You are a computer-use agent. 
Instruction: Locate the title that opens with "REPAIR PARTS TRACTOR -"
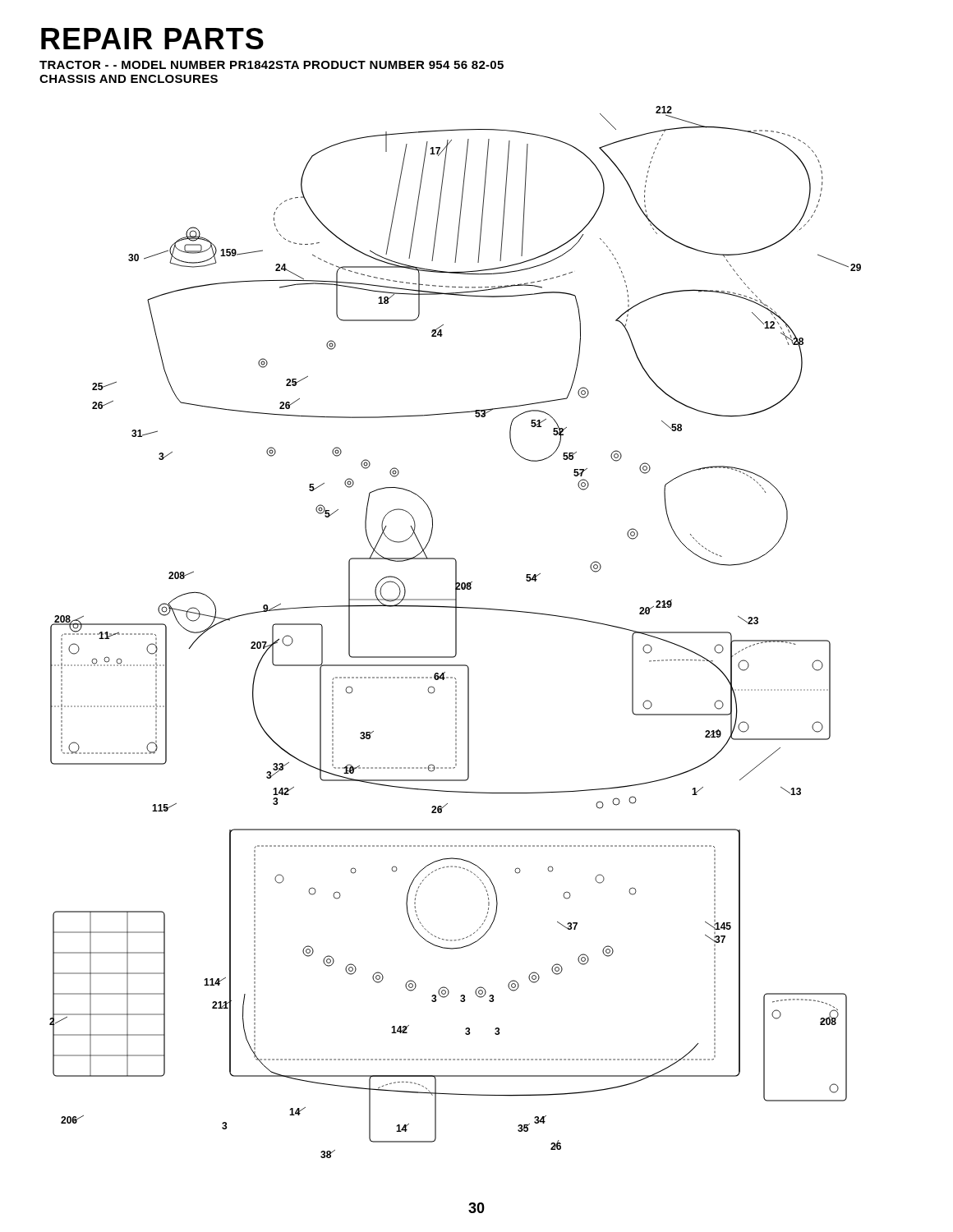(272, 54)
